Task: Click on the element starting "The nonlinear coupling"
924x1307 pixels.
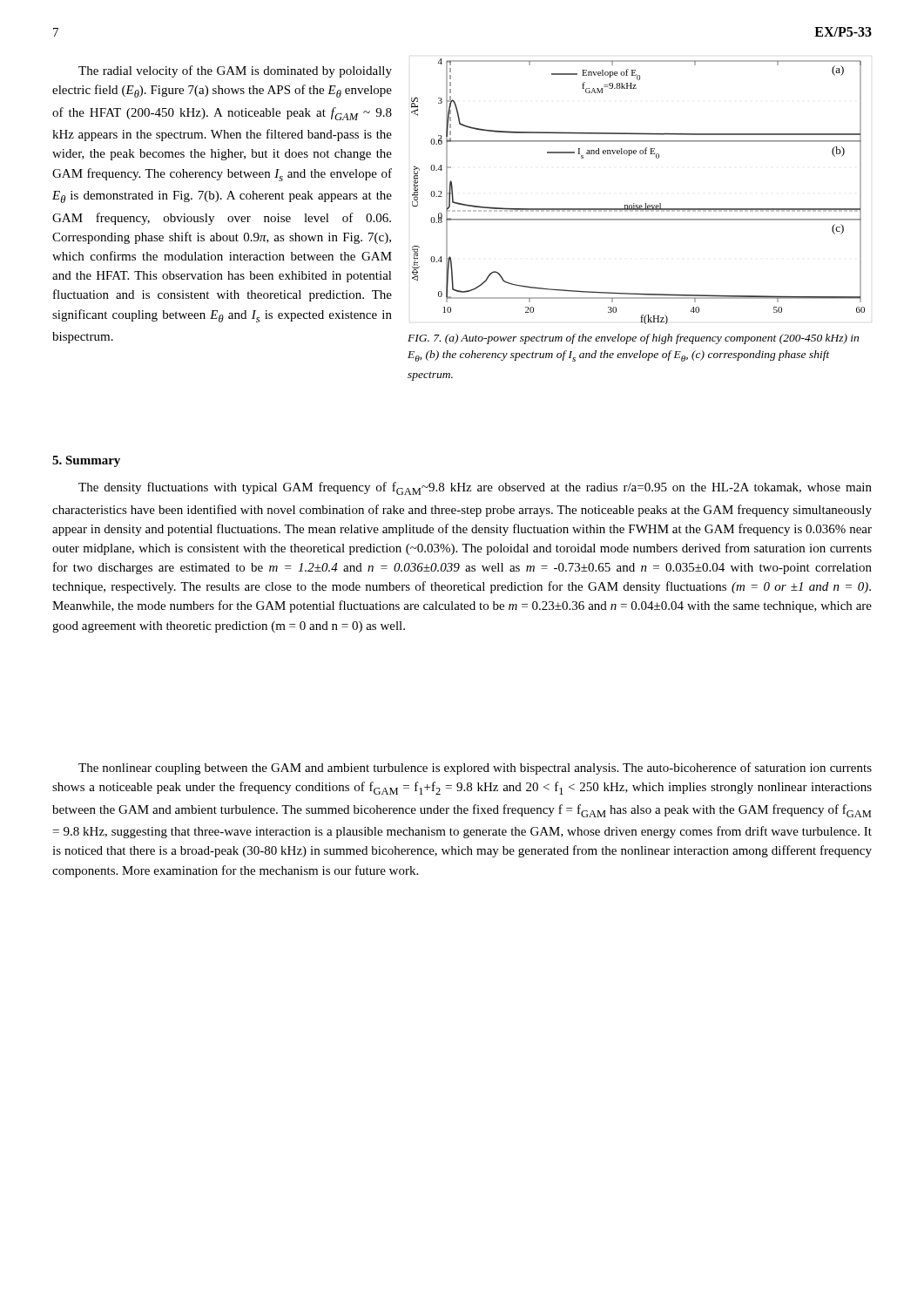Action: coord(462,819)
